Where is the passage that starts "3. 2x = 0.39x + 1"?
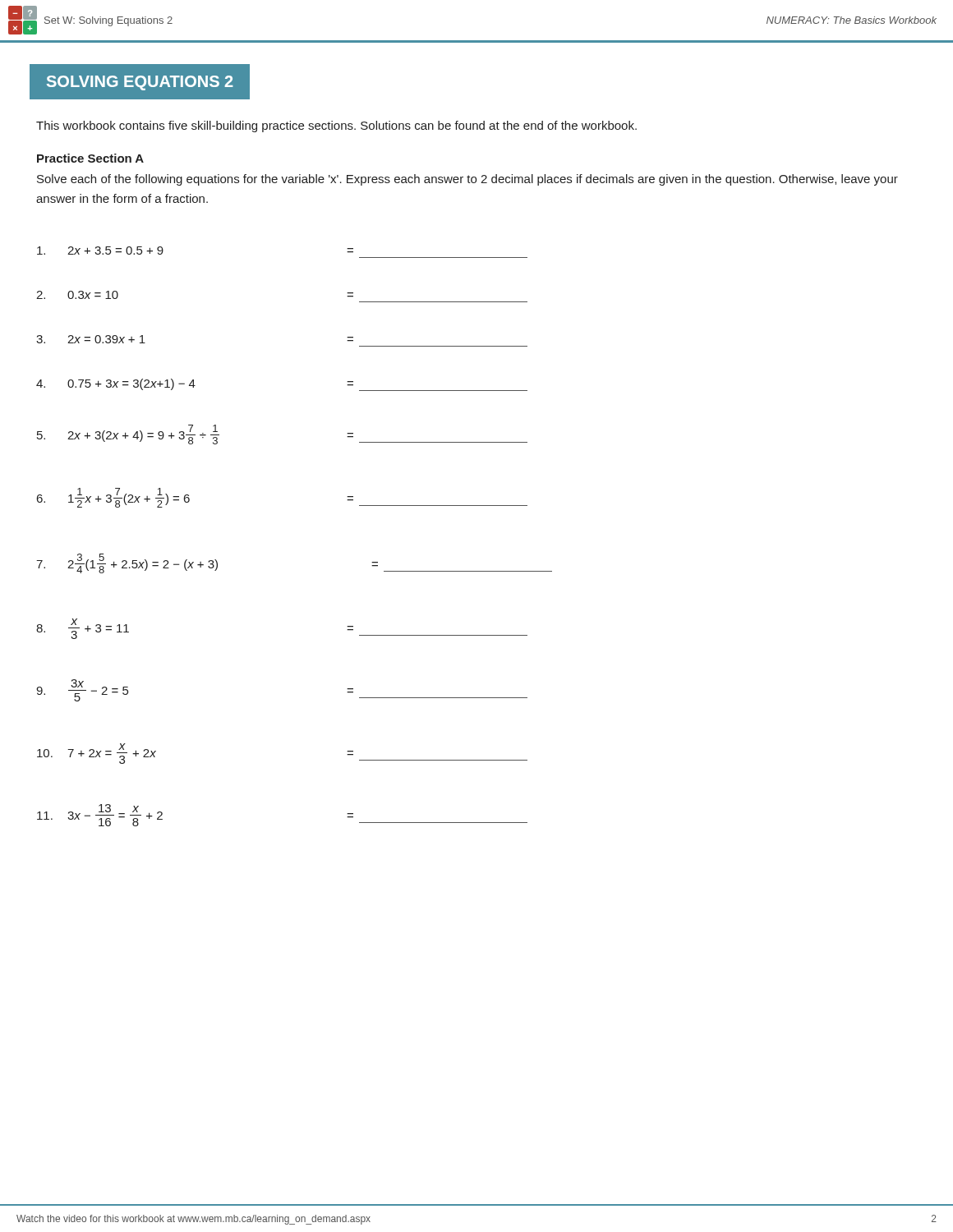 108,339
